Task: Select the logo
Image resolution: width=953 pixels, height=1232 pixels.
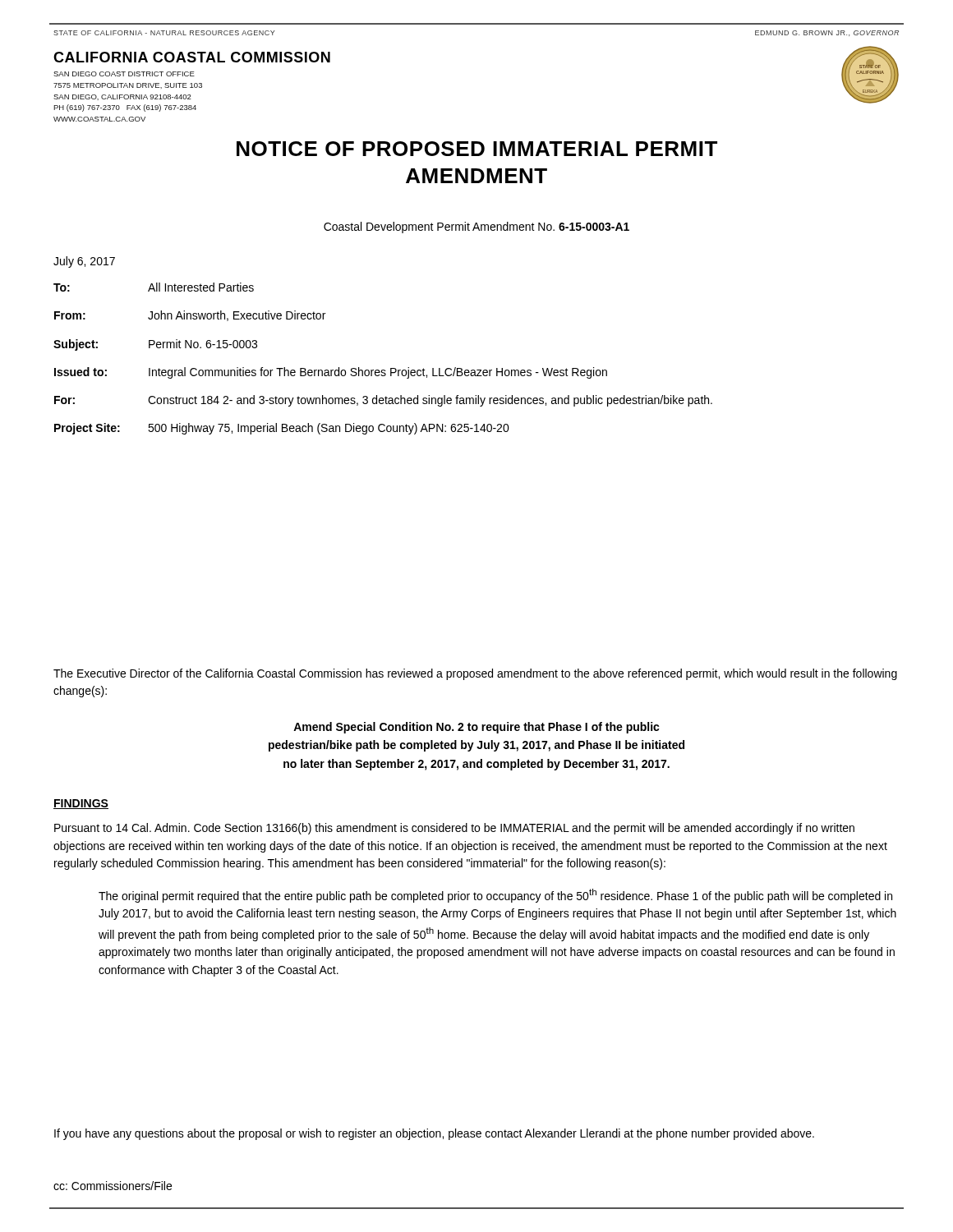Action: (x=870, y=76)
